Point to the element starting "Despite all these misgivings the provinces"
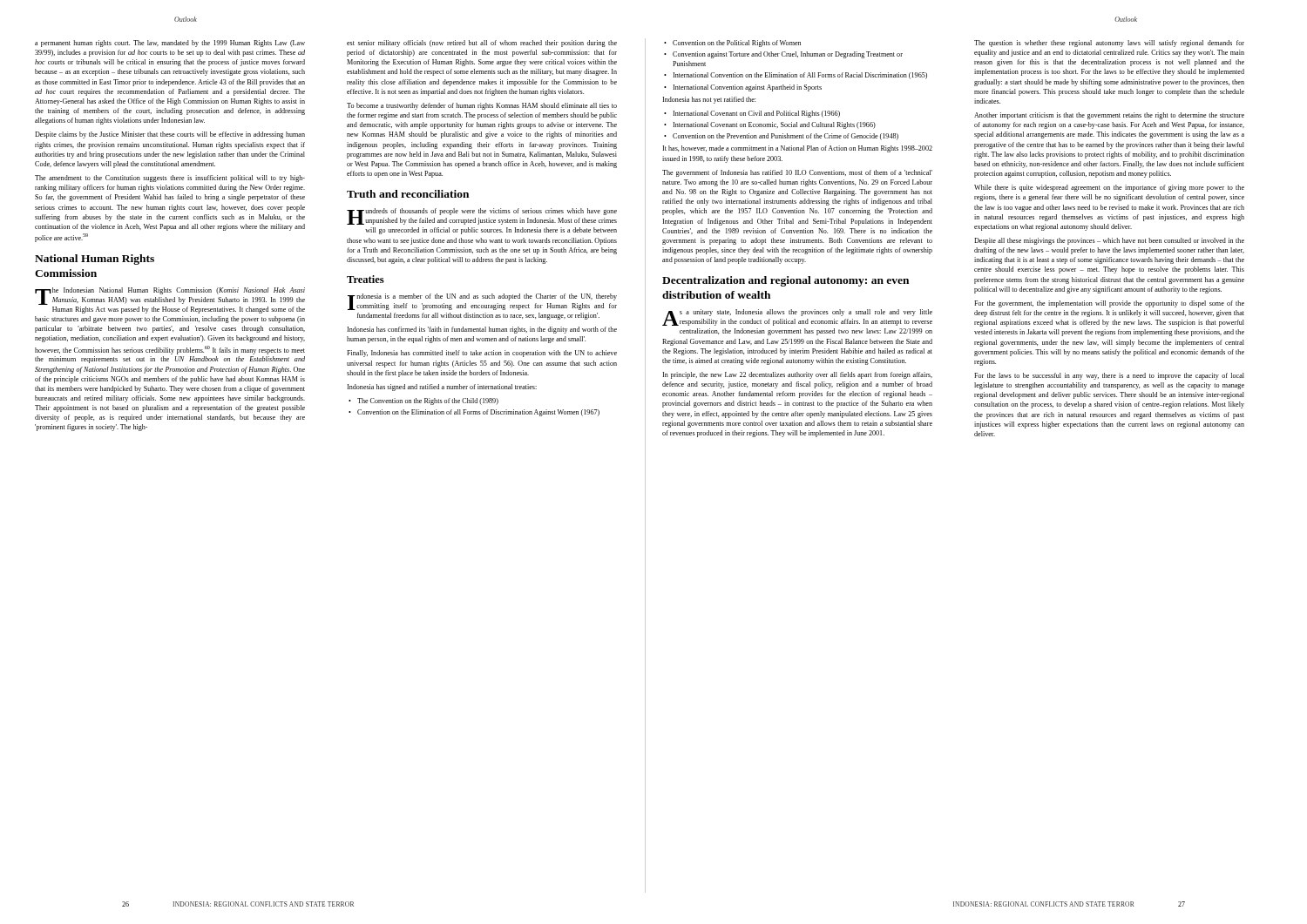Viewport: 1307px width, 924px height. click(x=1109, y=265)
